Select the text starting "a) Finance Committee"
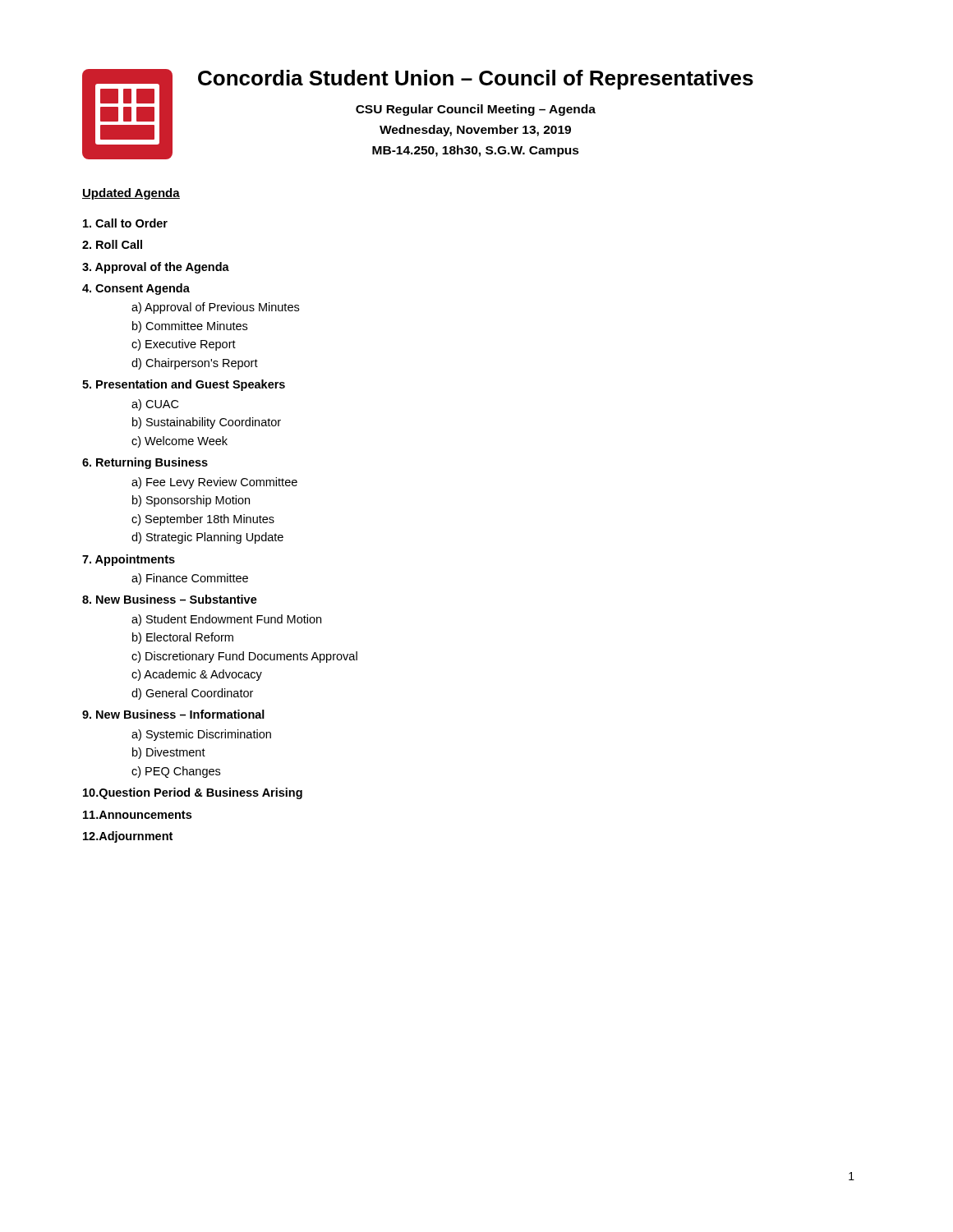This screenshot has height=1232, width=953. (x=190, y=578)
